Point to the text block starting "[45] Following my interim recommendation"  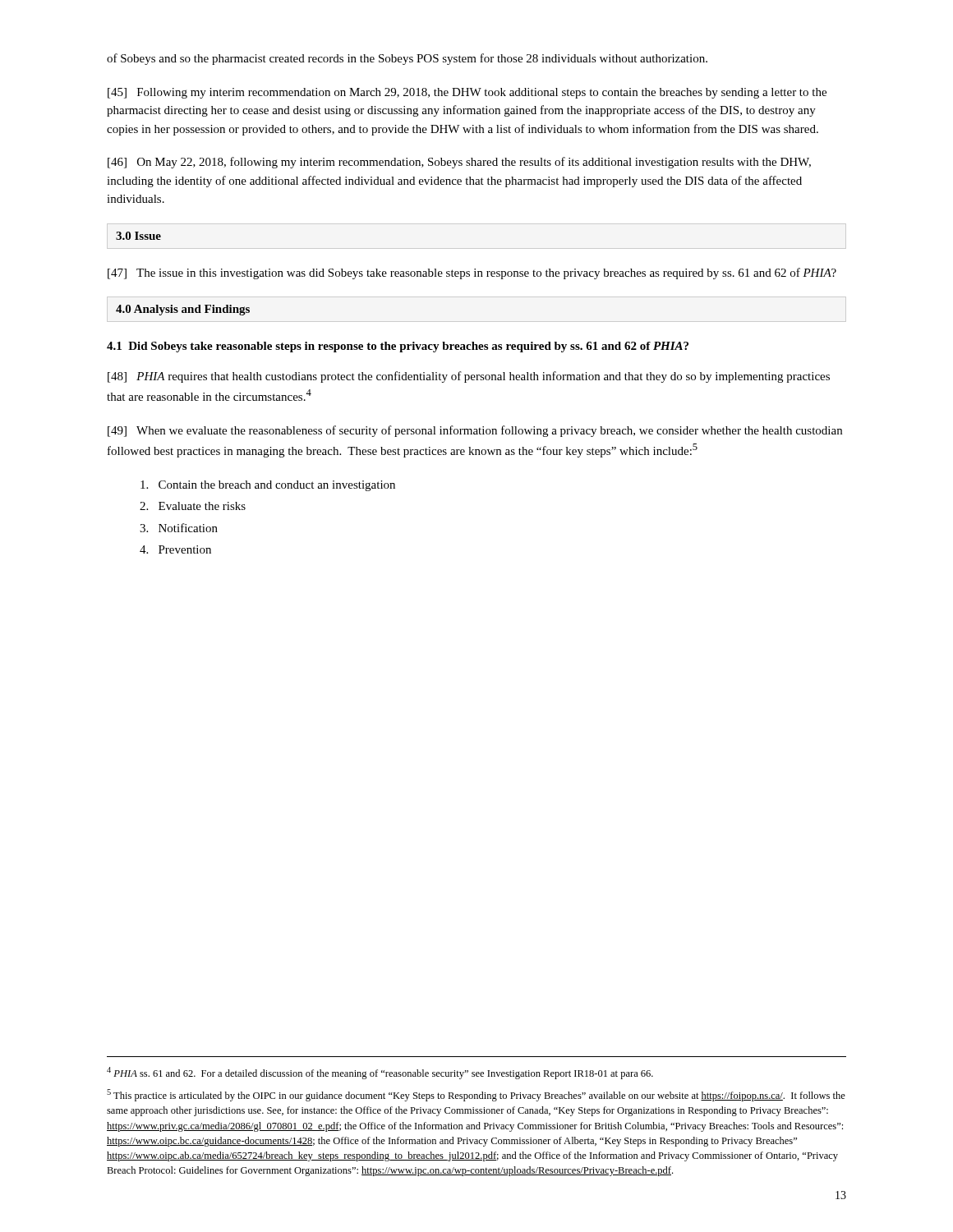tap(467, 110)
